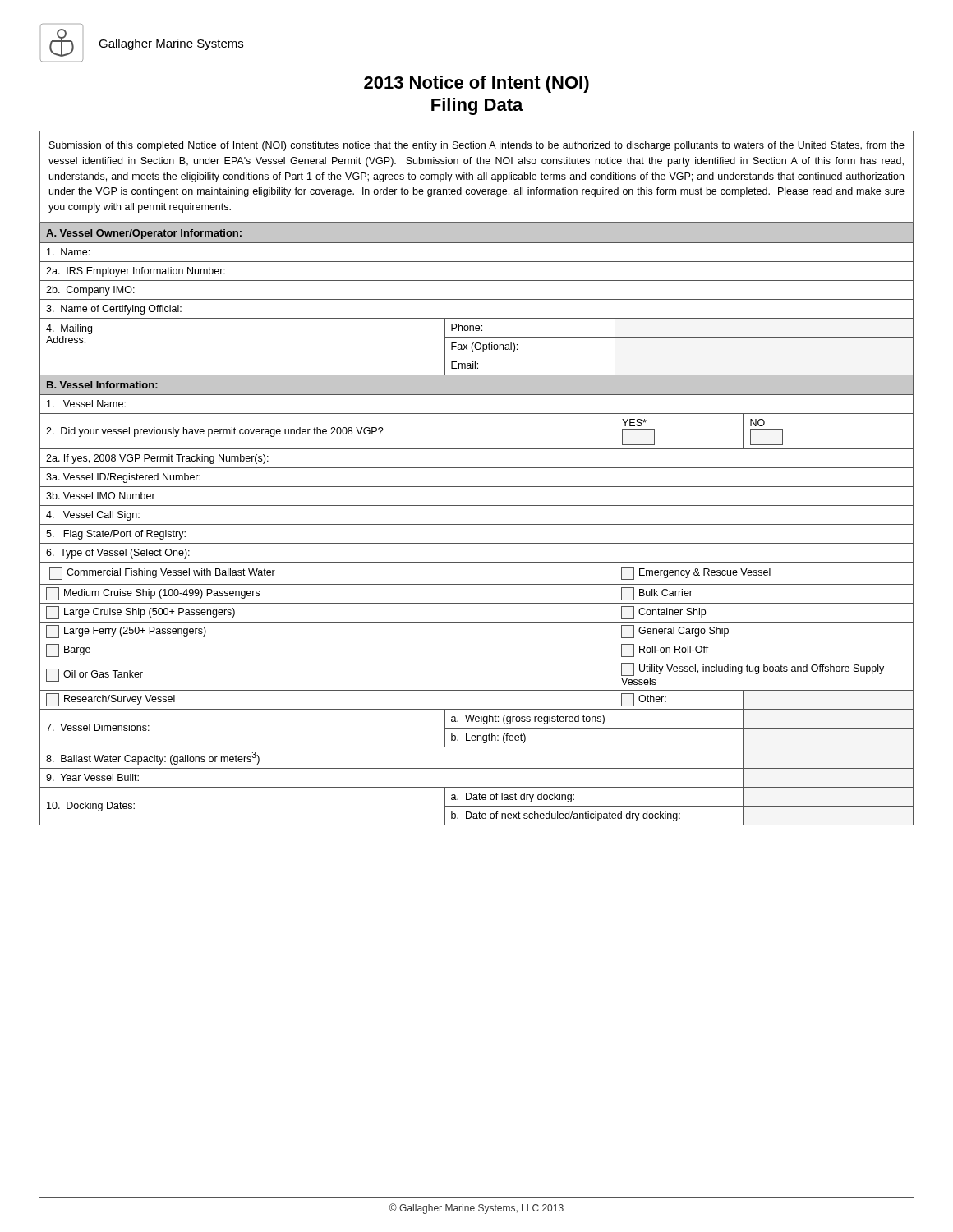Viewport: 953px width, 1232px height.
Task: Find the logo
Action: coord(66,43)
